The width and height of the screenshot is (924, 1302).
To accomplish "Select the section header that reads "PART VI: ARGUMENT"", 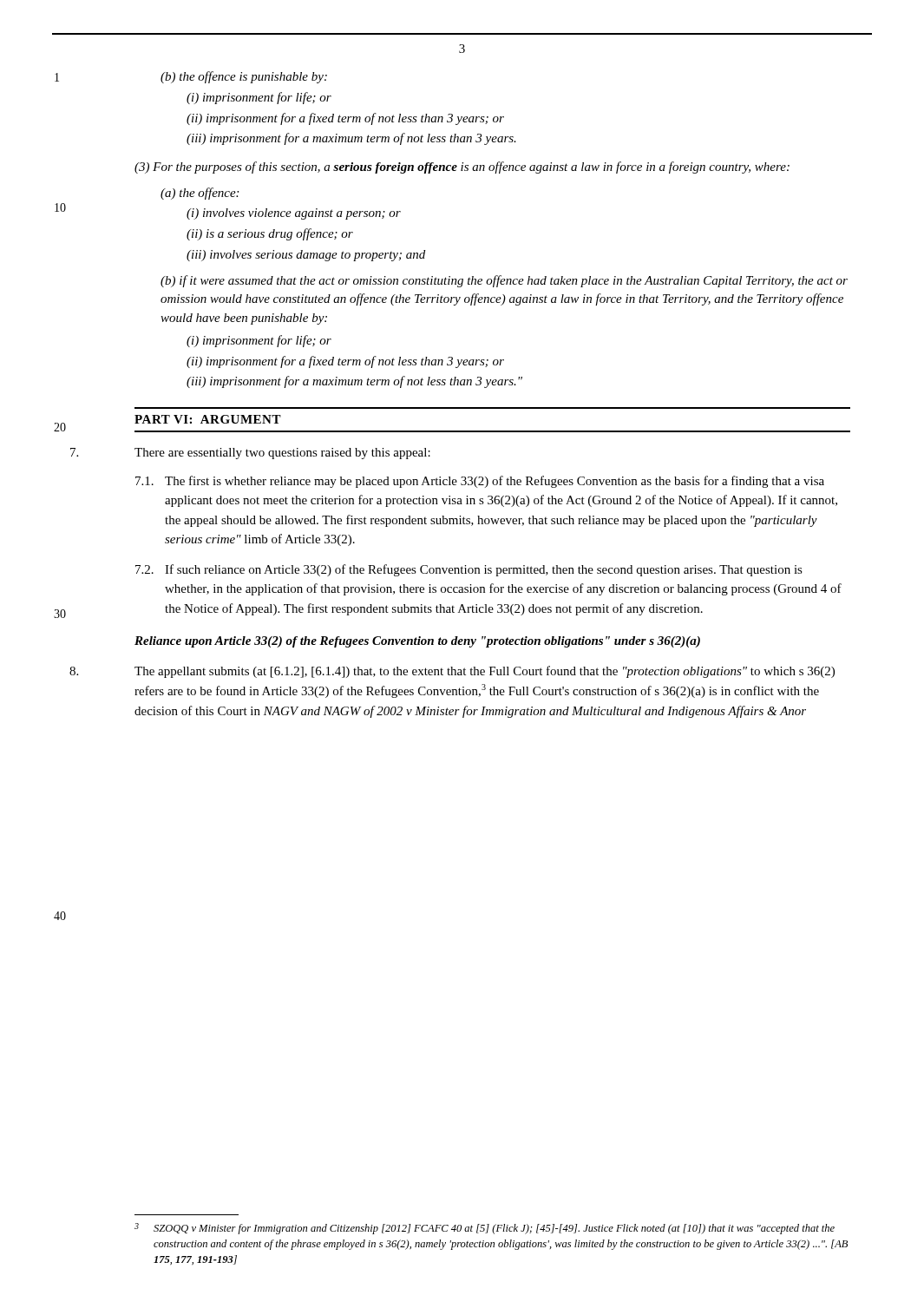I will coord(492,420).
